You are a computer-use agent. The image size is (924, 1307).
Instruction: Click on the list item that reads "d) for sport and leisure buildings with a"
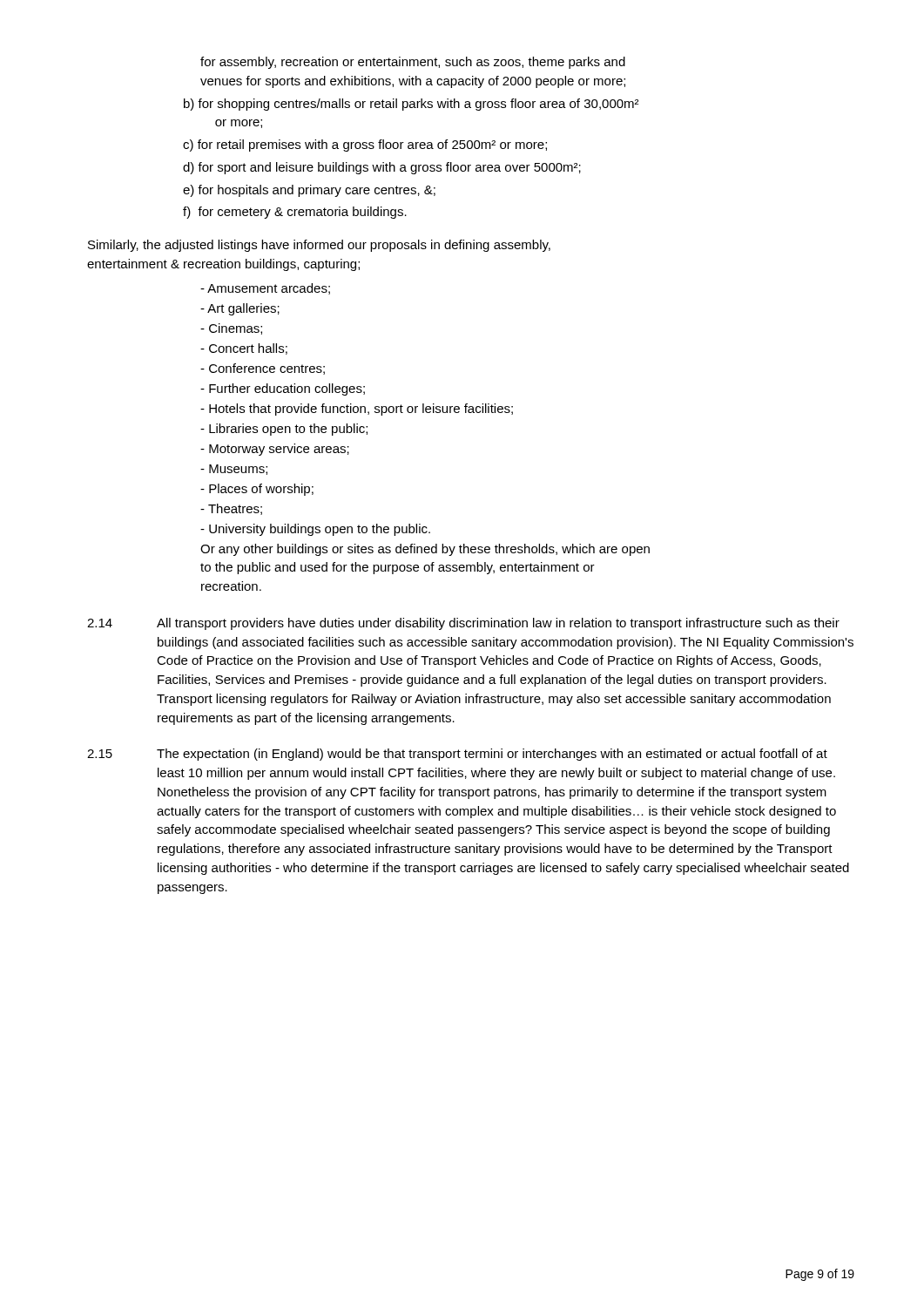coord(382,167)
